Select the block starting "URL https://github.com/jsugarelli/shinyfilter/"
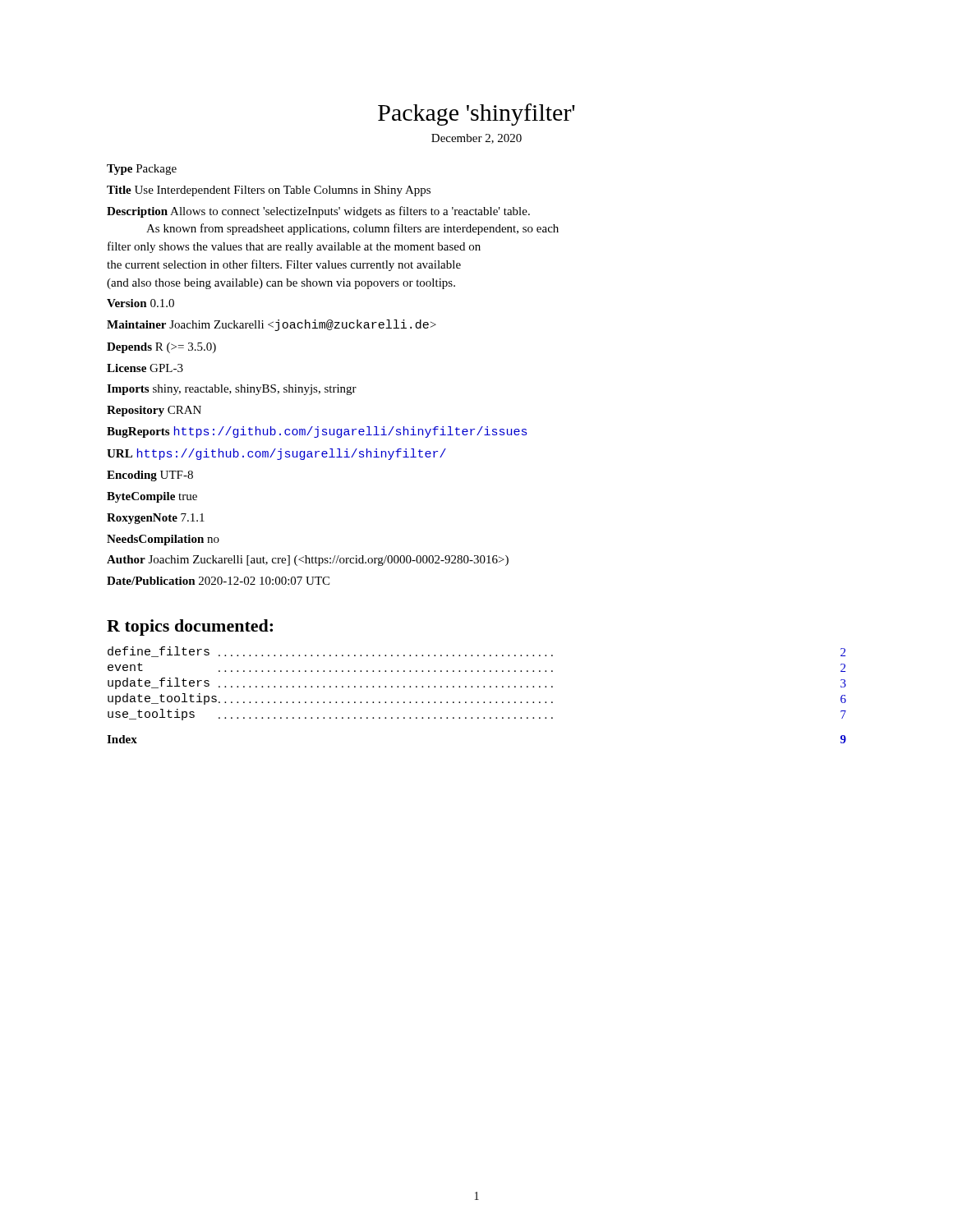The width and height of the screenshot is (953, 1232). 277,454
